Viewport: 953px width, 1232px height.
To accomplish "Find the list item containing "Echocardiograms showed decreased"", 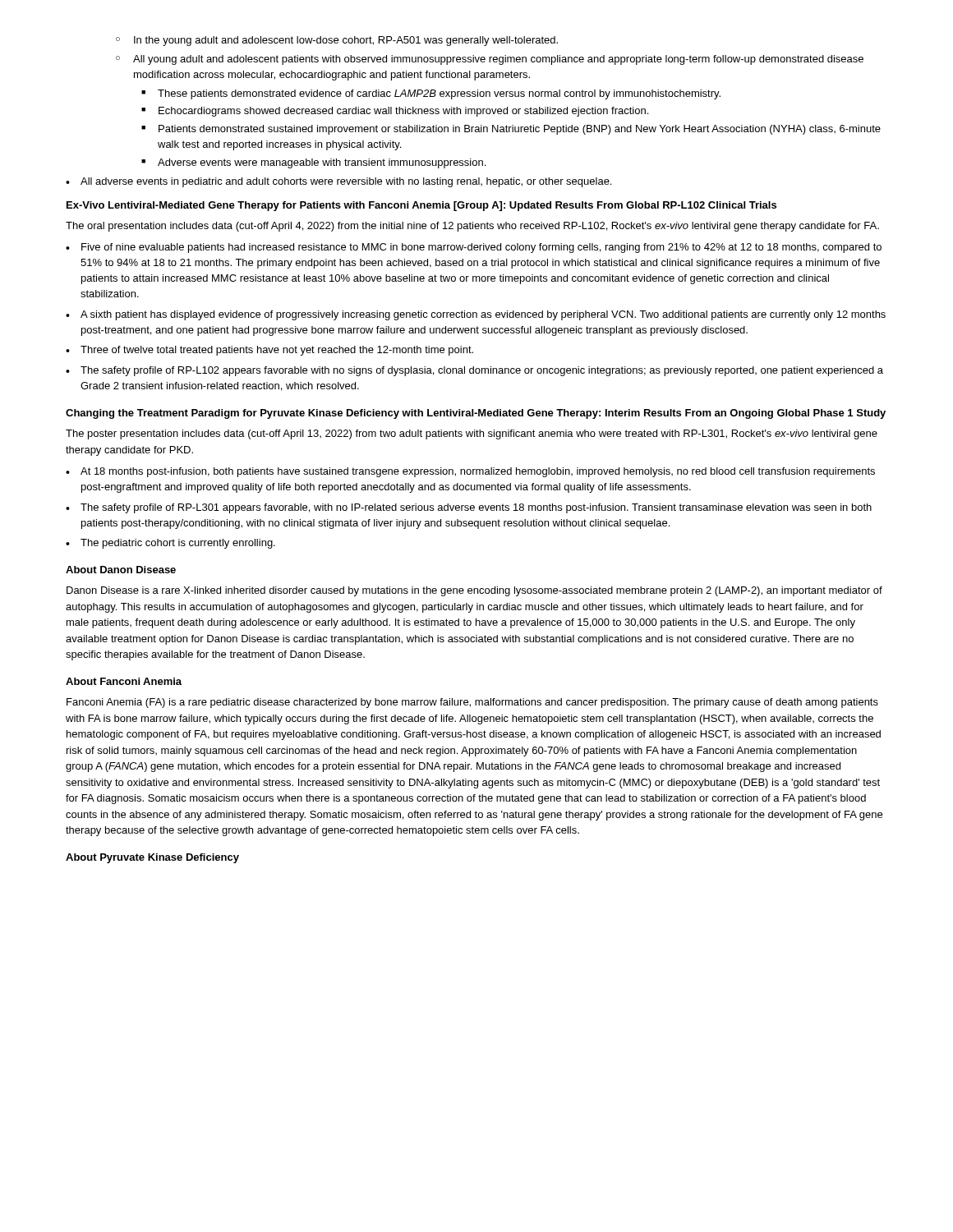I will [x=404, y=111].
